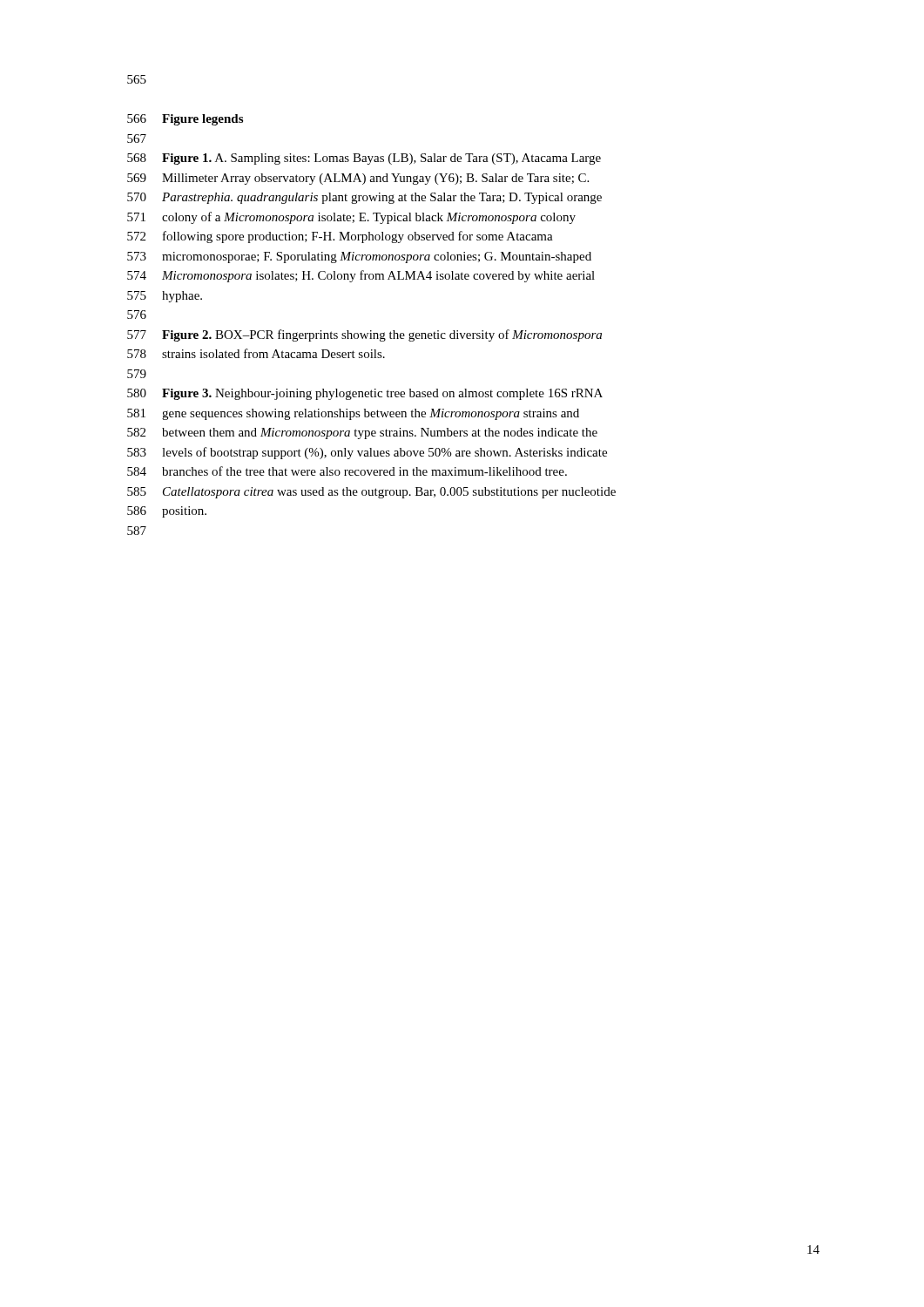Viewport: 924px width, 1307px height.
Task: Click on the section header with the text "566 Figure legends"
Action: click(x=185, y=120)
